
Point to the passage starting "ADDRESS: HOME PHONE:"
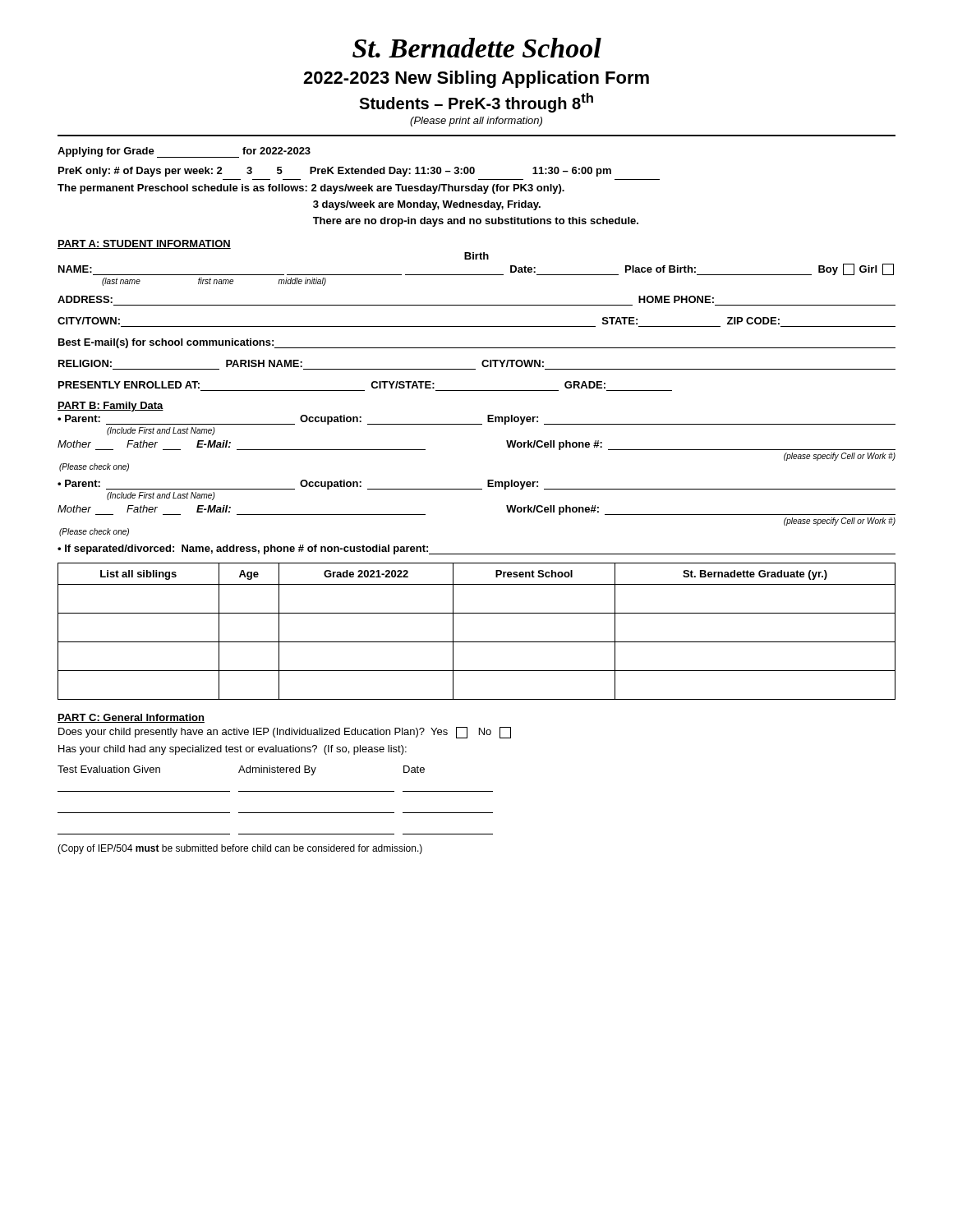click(476, 299)
